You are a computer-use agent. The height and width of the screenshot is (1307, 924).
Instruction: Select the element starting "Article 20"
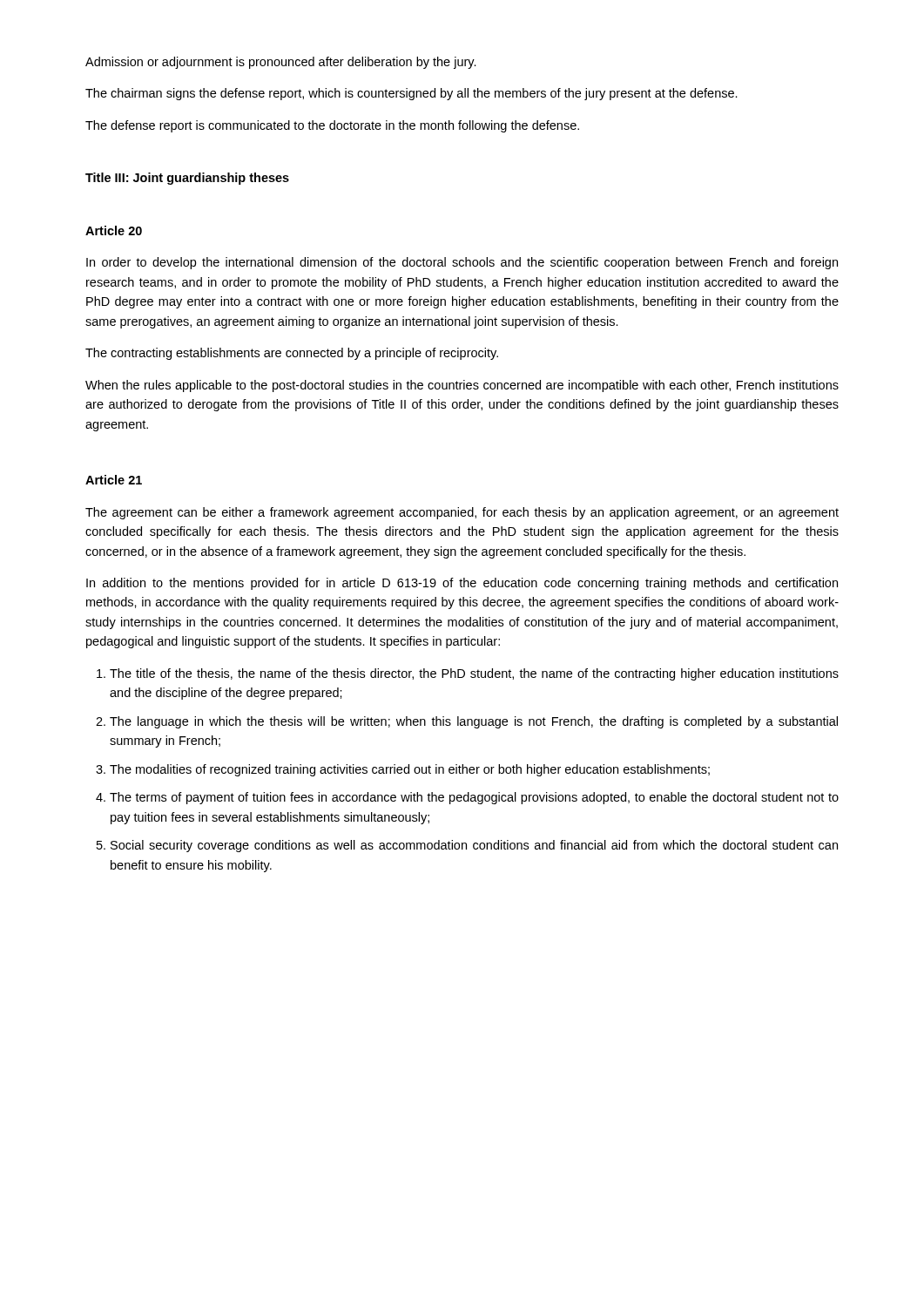click(114, 231)
